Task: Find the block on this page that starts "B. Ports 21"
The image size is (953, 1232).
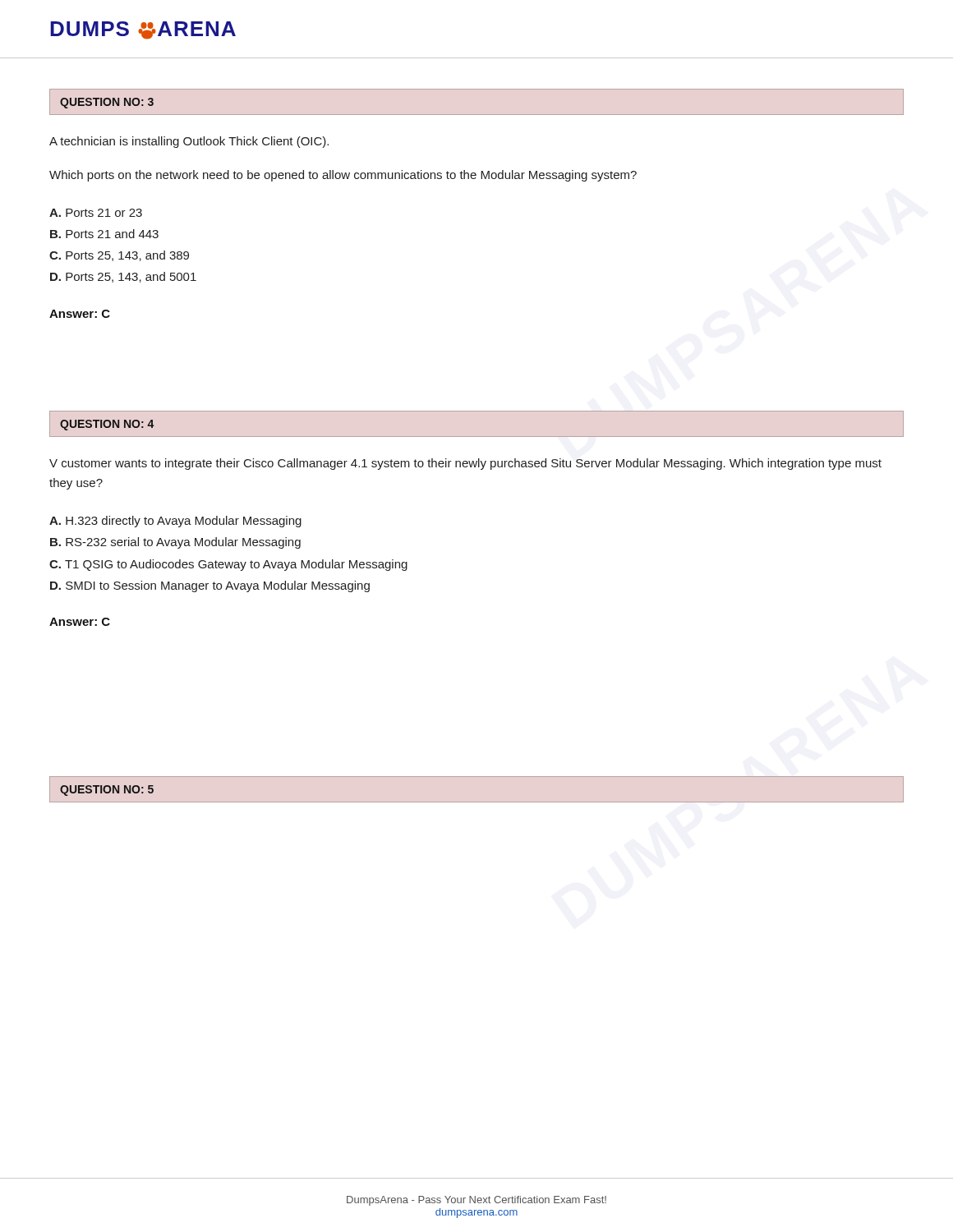Action: click(x=104, y=233)
